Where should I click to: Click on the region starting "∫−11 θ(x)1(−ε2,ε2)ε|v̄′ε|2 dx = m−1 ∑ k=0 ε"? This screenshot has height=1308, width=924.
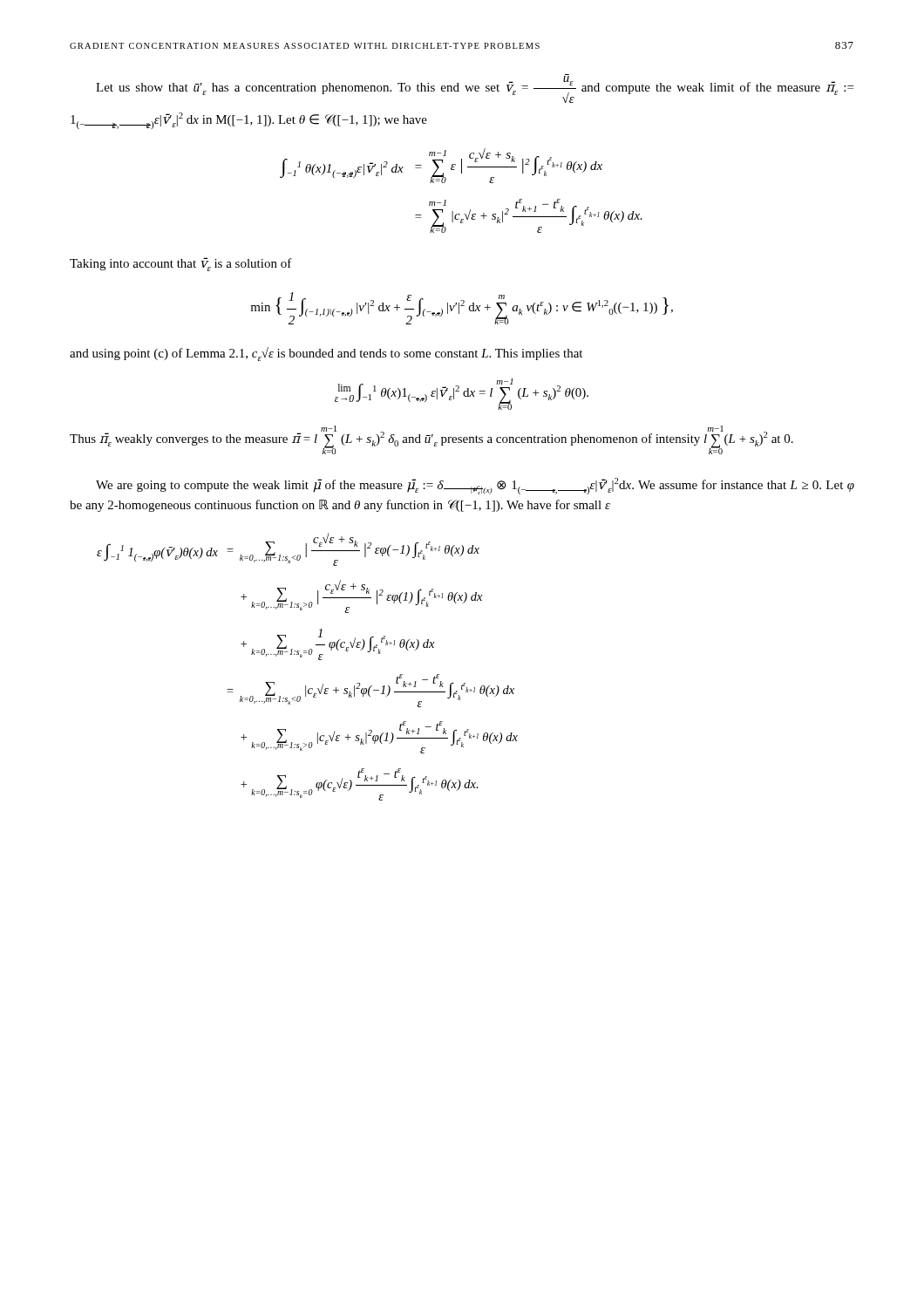pyautogui.click(x=462, y=192)
